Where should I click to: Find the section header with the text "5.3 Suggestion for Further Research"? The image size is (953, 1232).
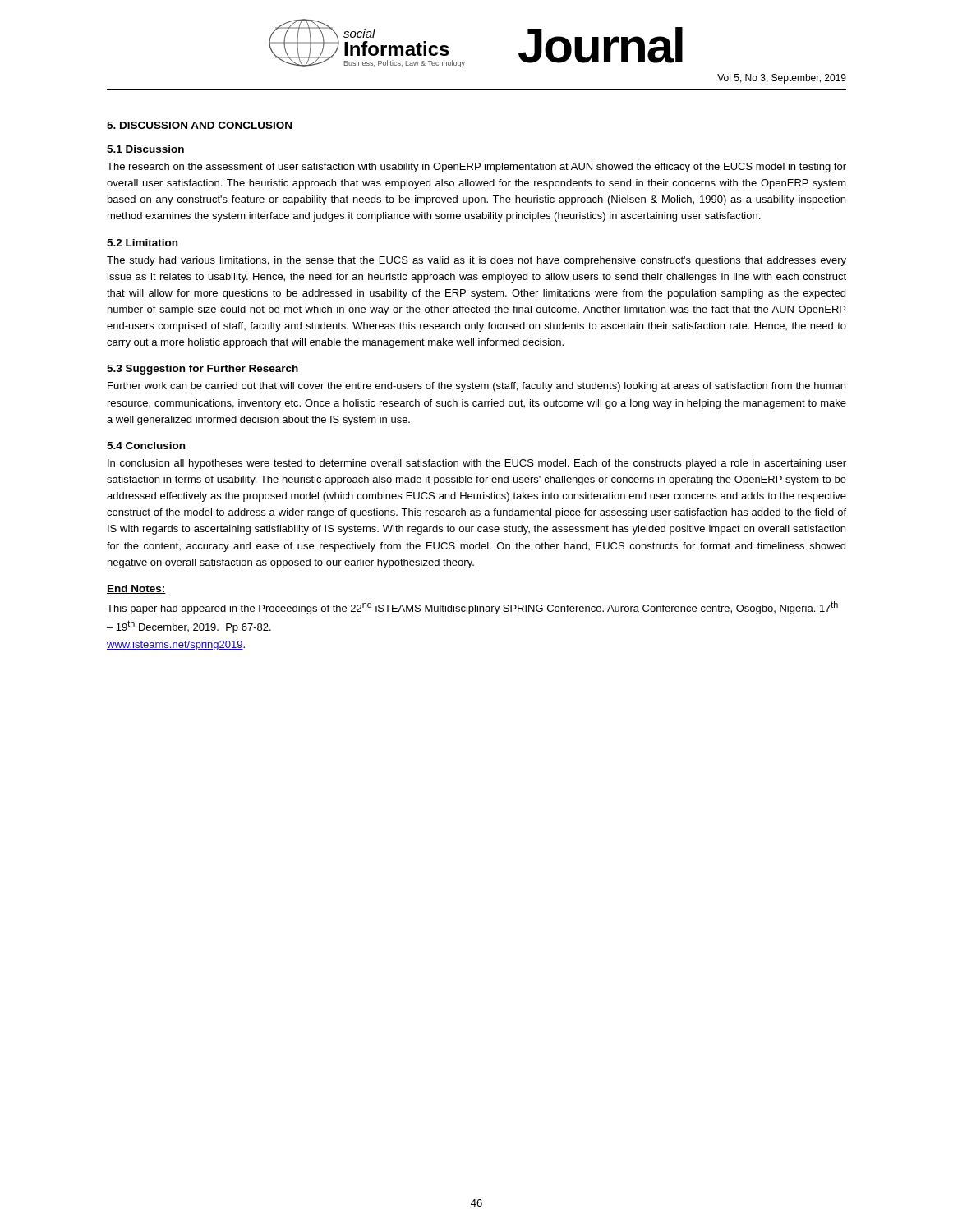coord(203,369)
